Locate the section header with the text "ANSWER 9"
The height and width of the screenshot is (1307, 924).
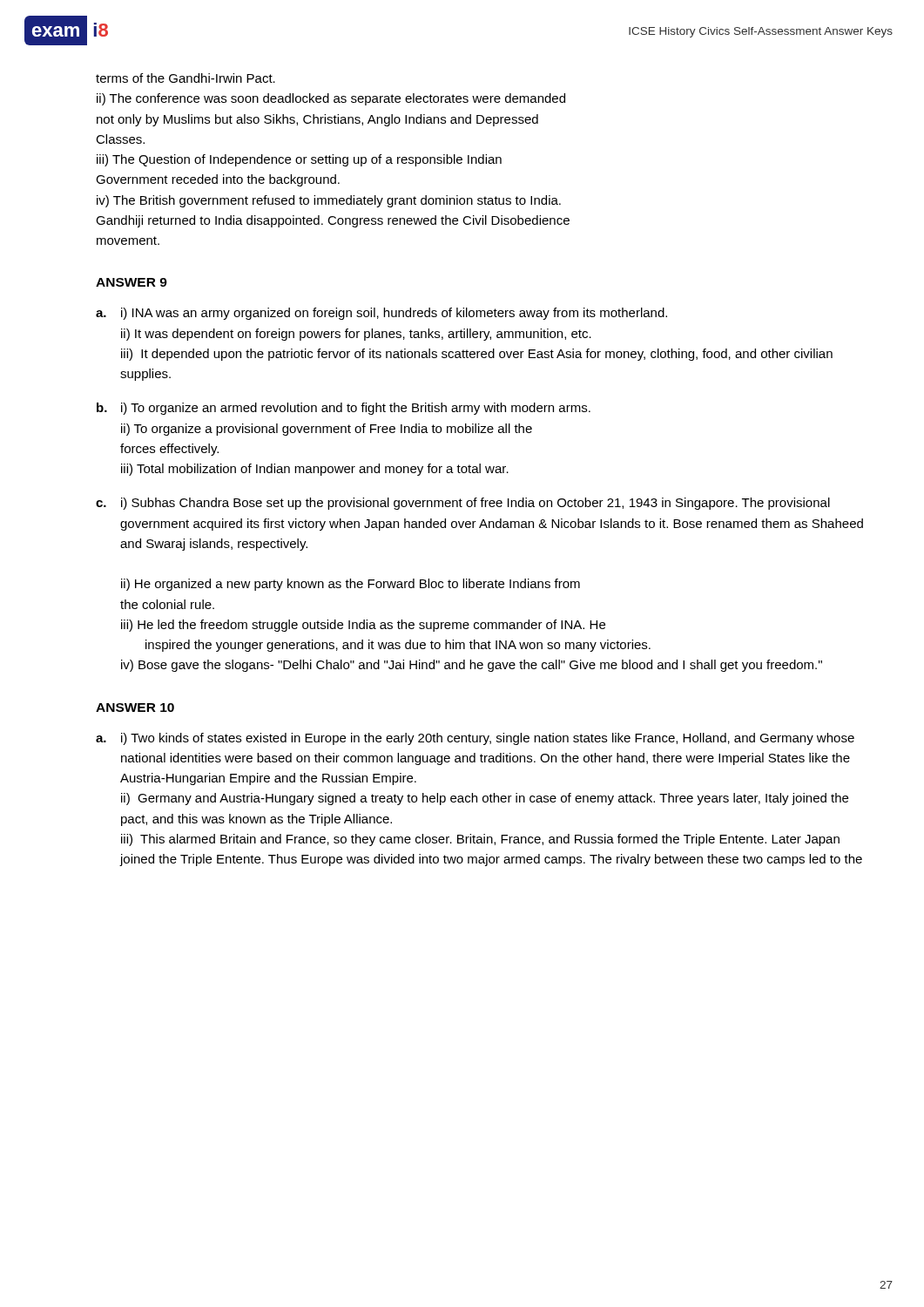click(x=131, y=282)
